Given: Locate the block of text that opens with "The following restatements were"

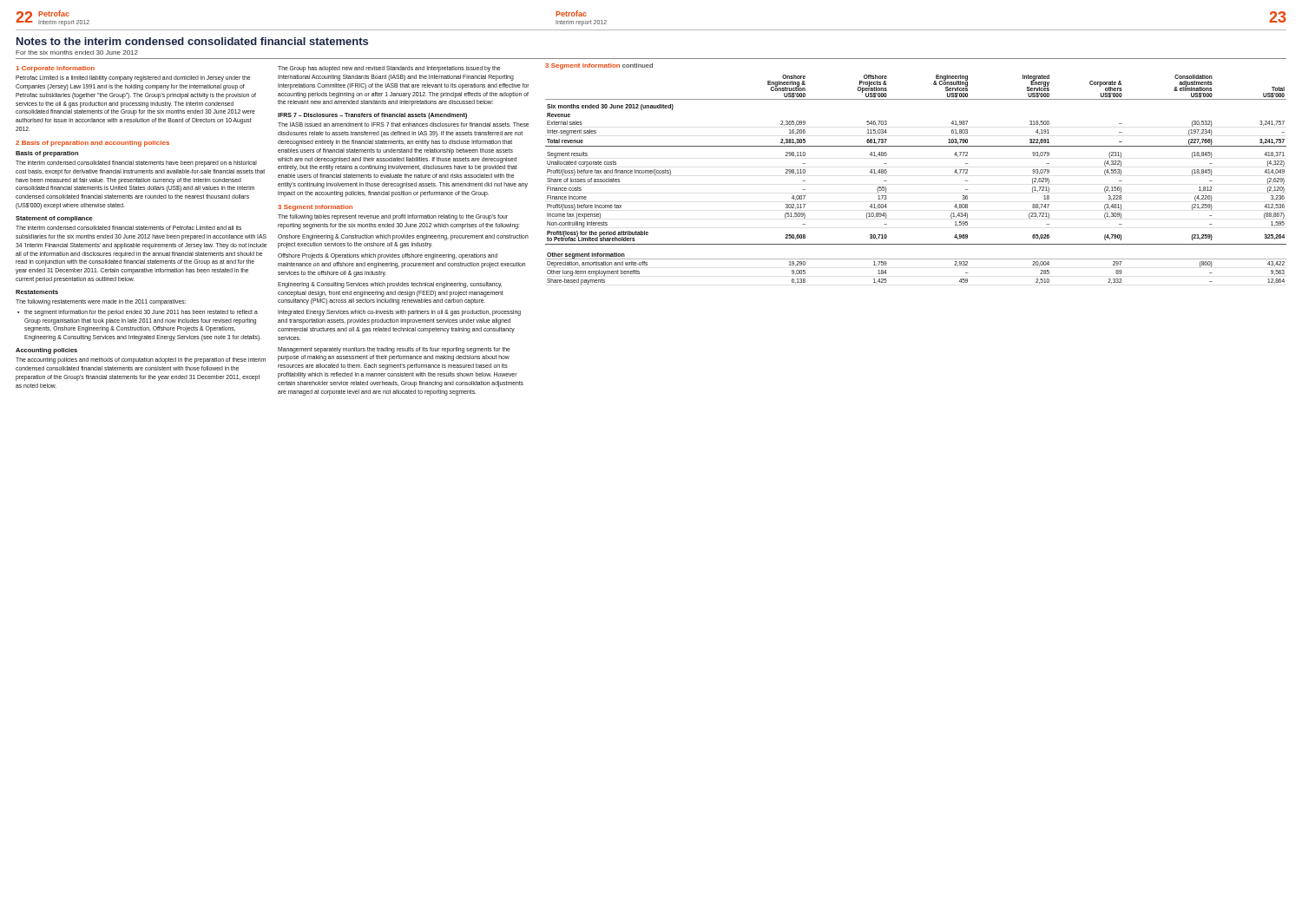Looking at the screenshot, I should pos(101,301).
